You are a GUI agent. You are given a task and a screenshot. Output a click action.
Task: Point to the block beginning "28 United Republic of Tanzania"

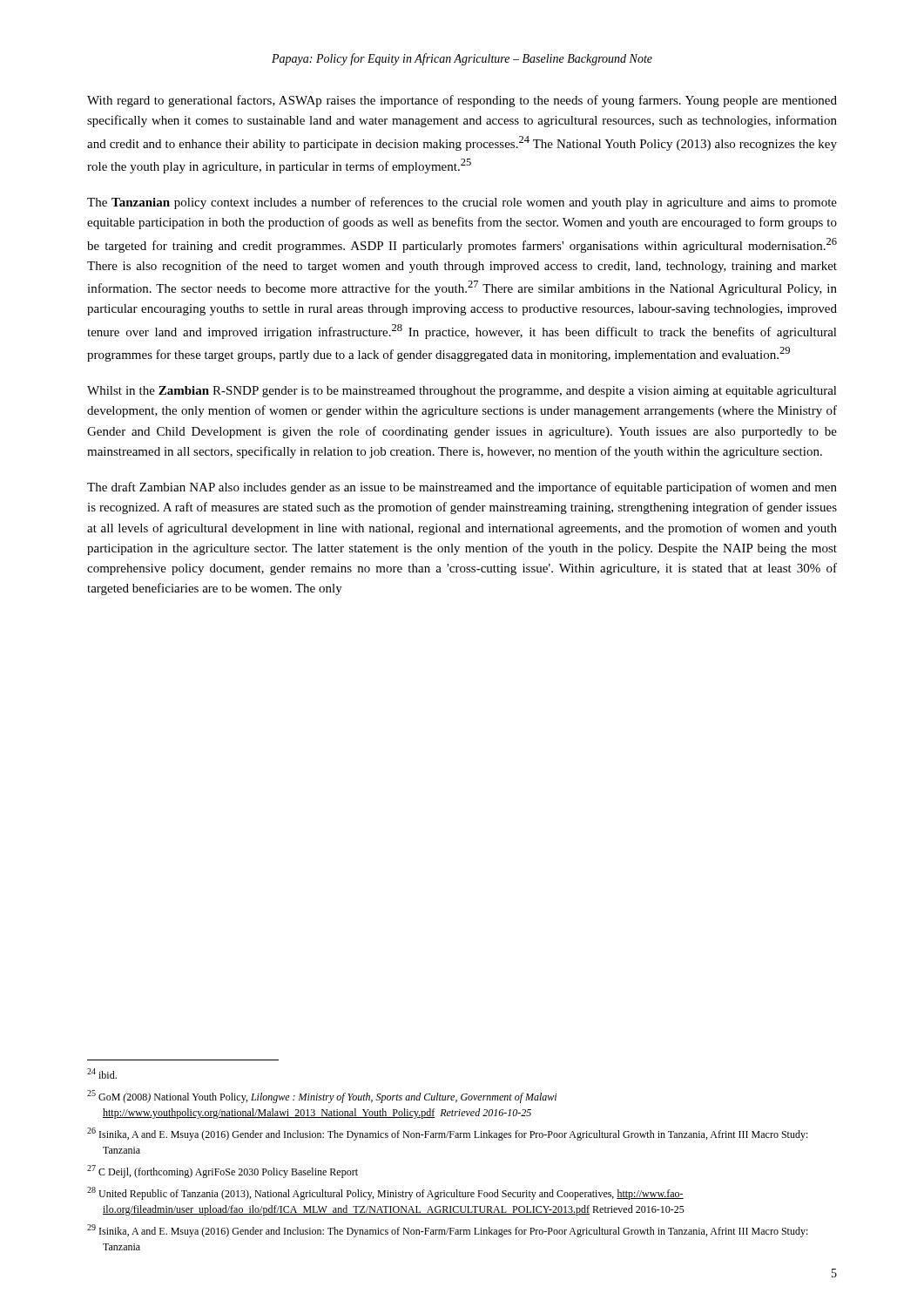(386, 1200)
